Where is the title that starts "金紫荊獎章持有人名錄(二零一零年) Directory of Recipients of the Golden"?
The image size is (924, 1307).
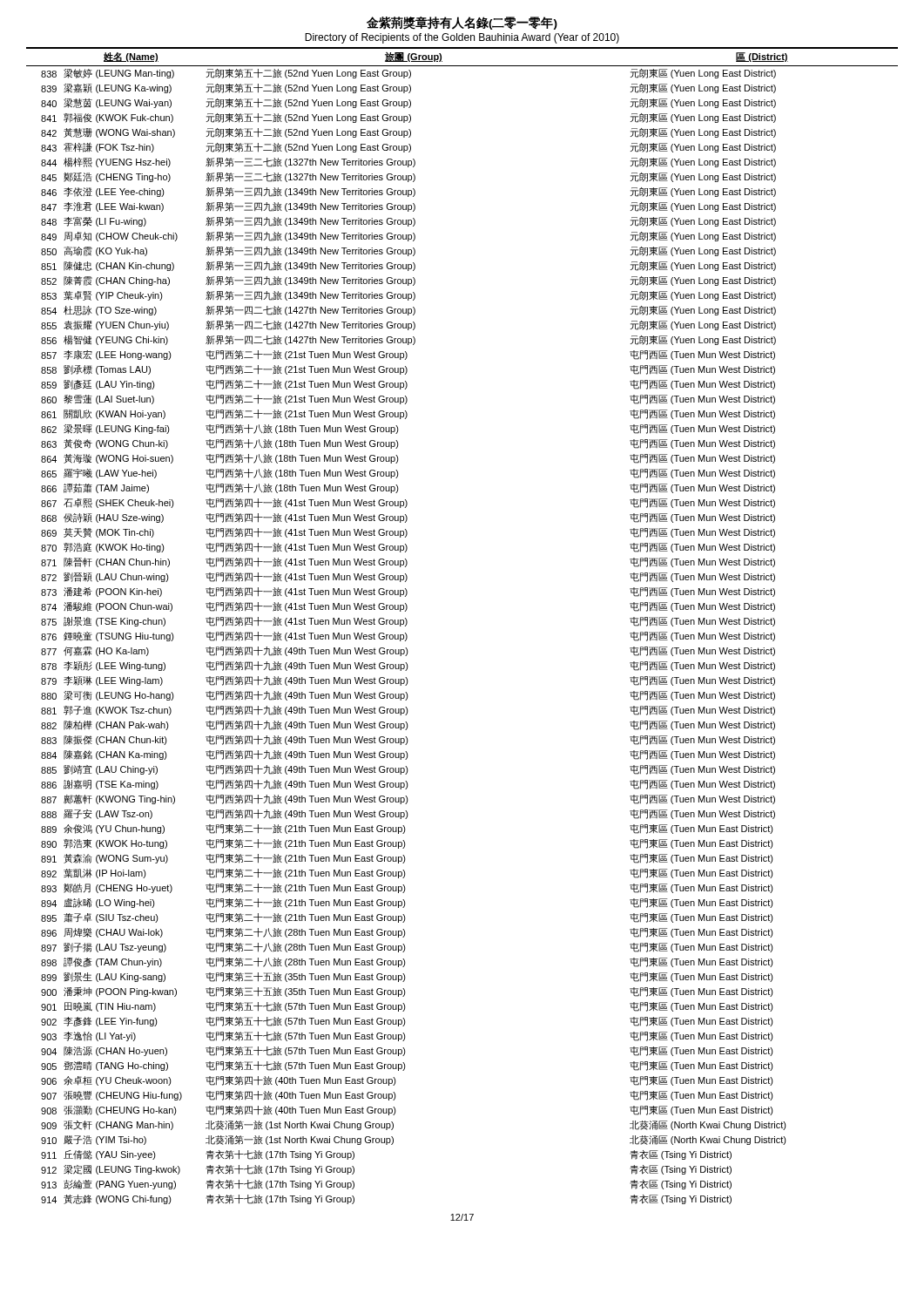(462, 30)
